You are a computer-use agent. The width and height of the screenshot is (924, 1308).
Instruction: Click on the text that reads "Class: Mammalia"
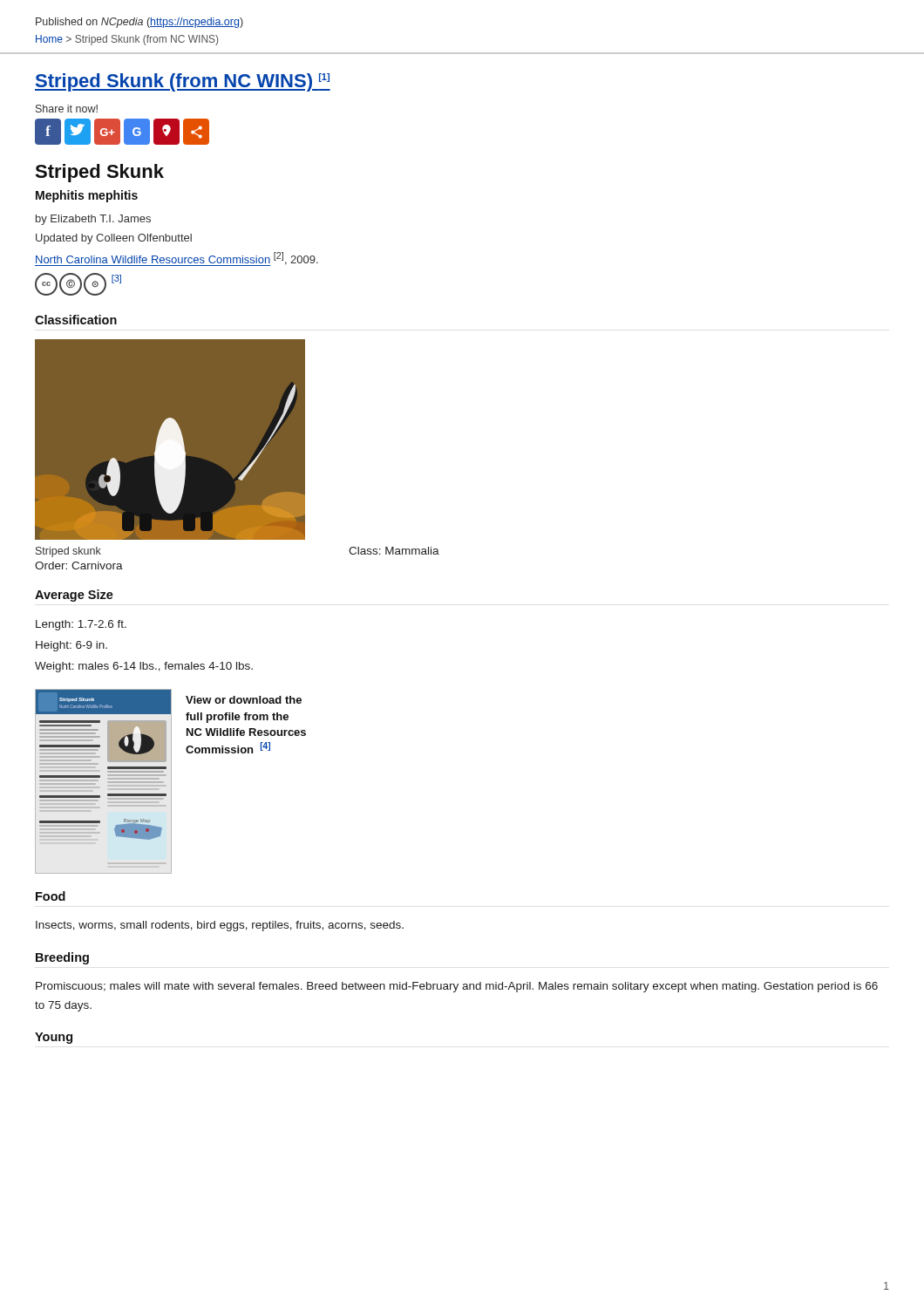(x=394, y=550)
